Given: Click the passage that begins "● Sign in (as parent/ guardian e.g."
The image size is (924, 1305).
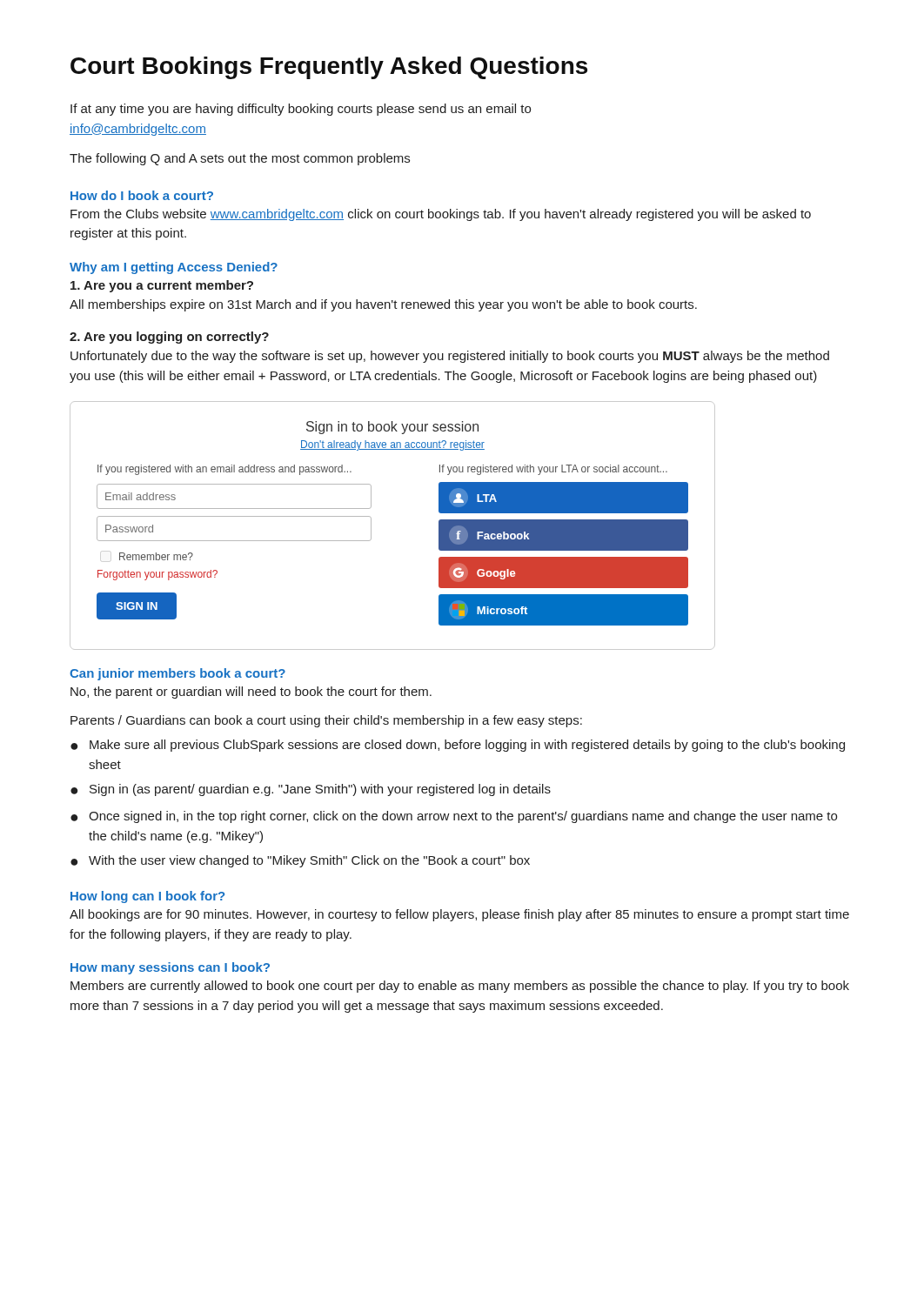Looking at the screenshot, I should (x=310, y=790).
